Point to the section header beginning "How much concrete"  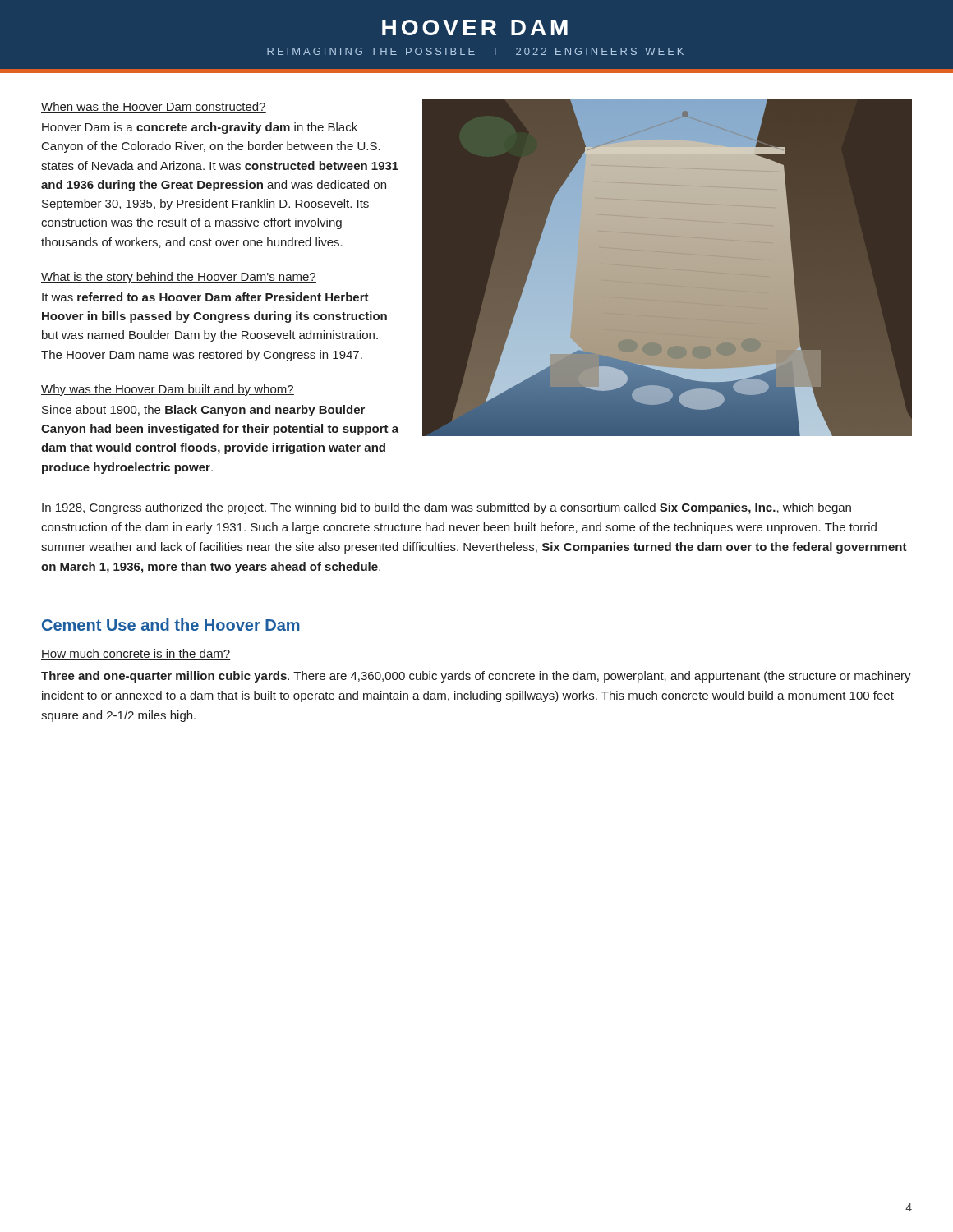136,653
